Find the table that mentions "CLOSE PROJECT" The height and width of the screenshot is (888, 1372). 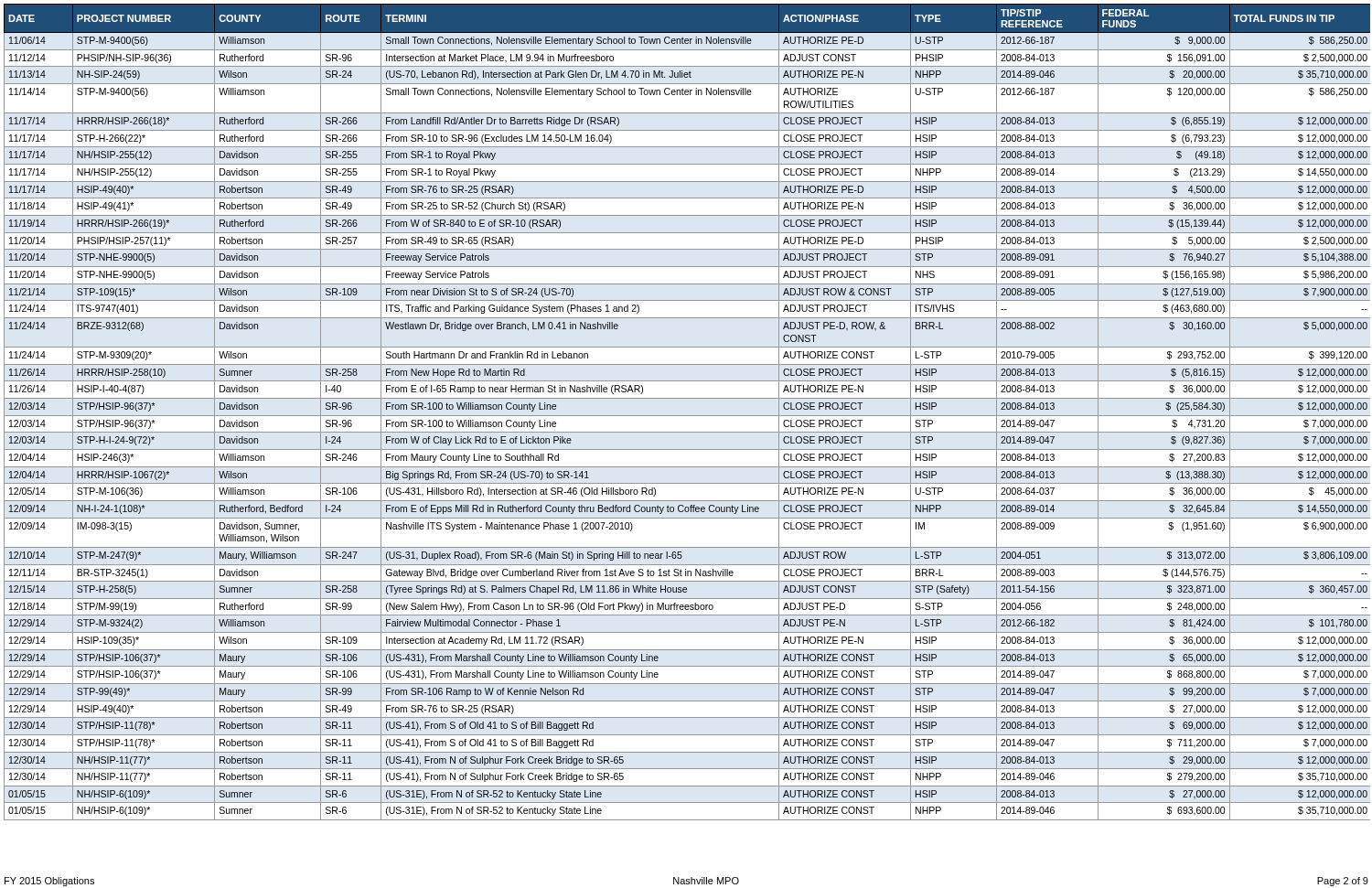(x=686, y=435)
